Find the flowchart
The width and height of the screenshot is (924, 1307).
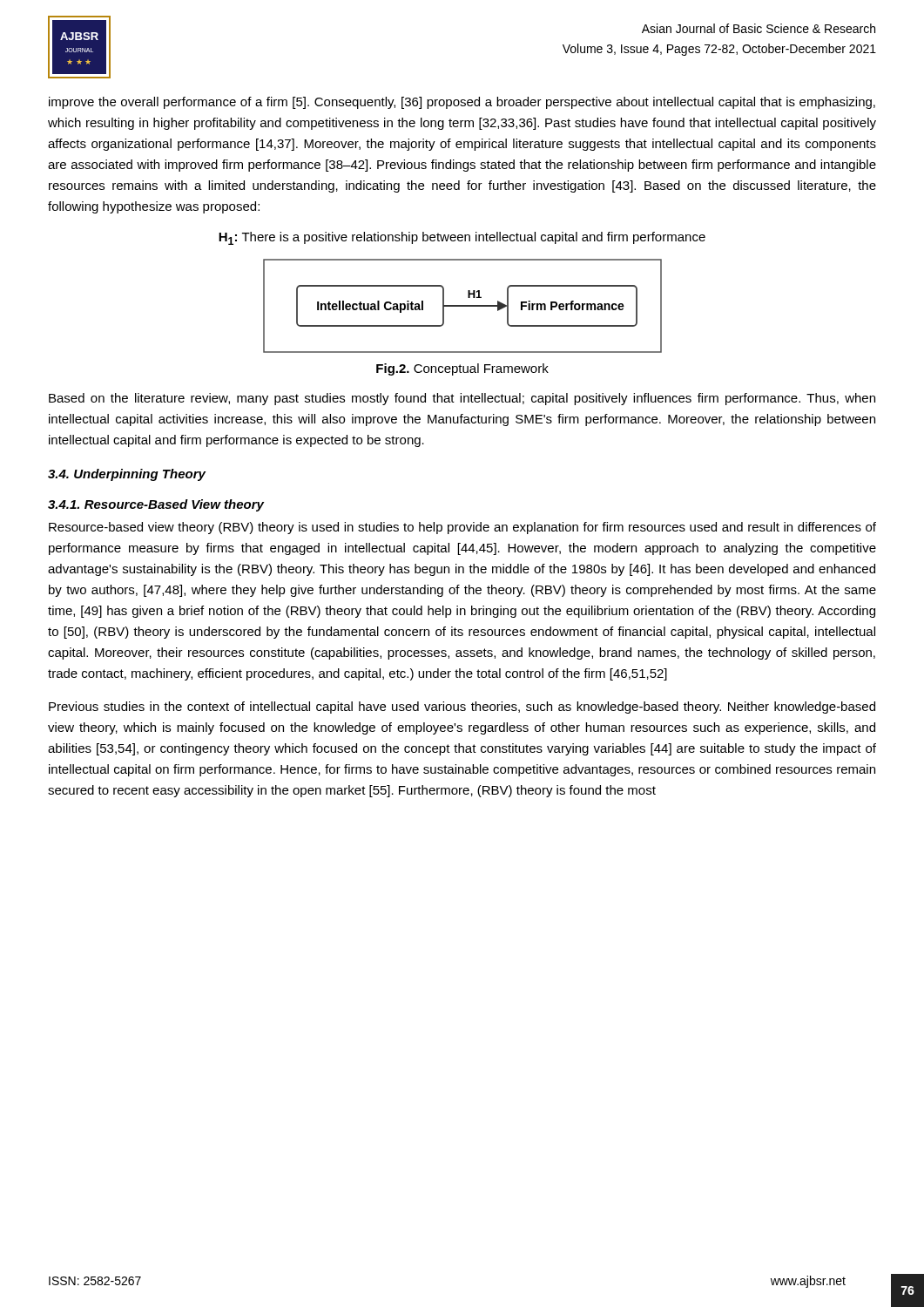pos(462,306)
